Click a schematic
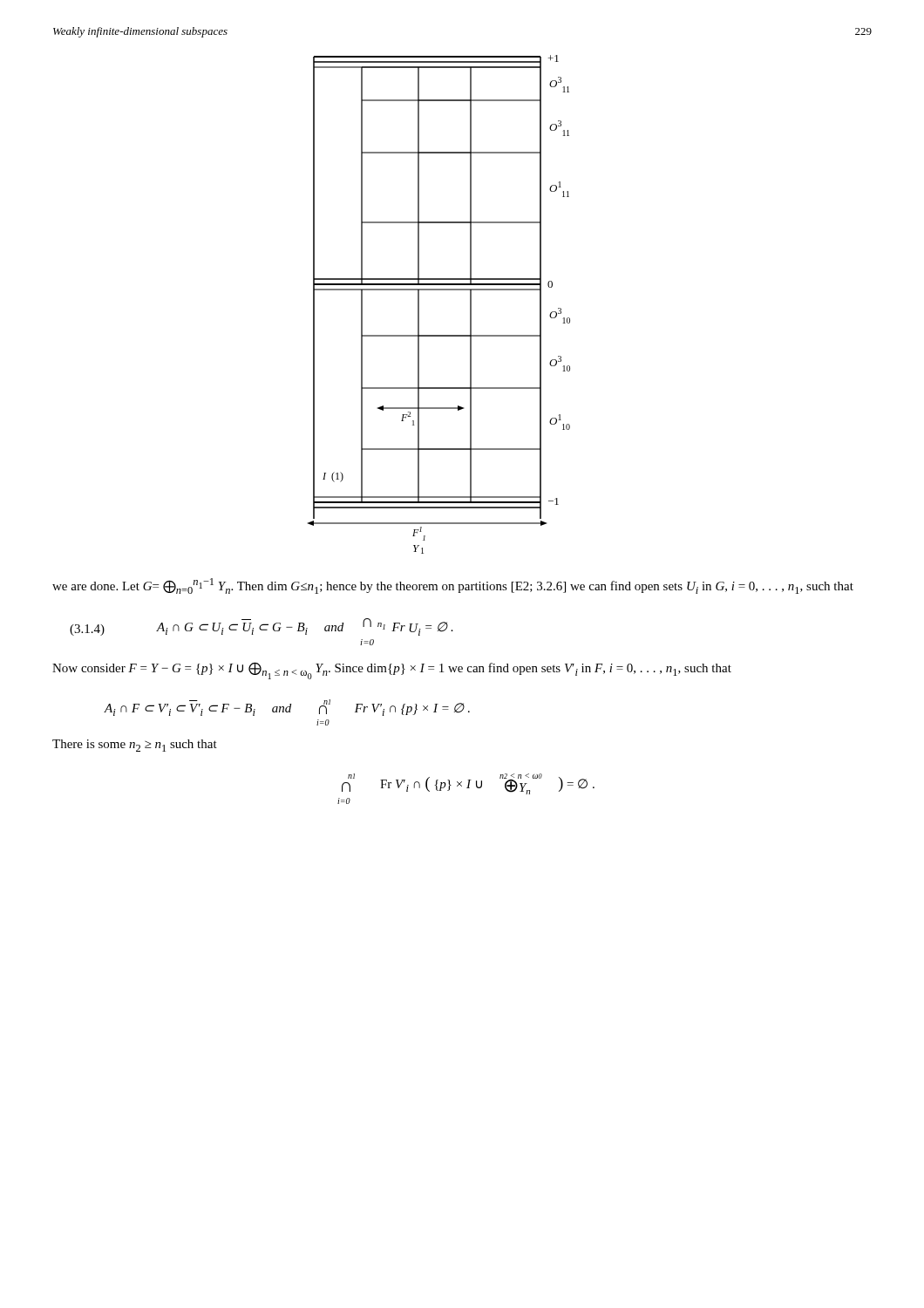Image resolution: width=924 pixels, height=1308 pixels. point(462,303)
